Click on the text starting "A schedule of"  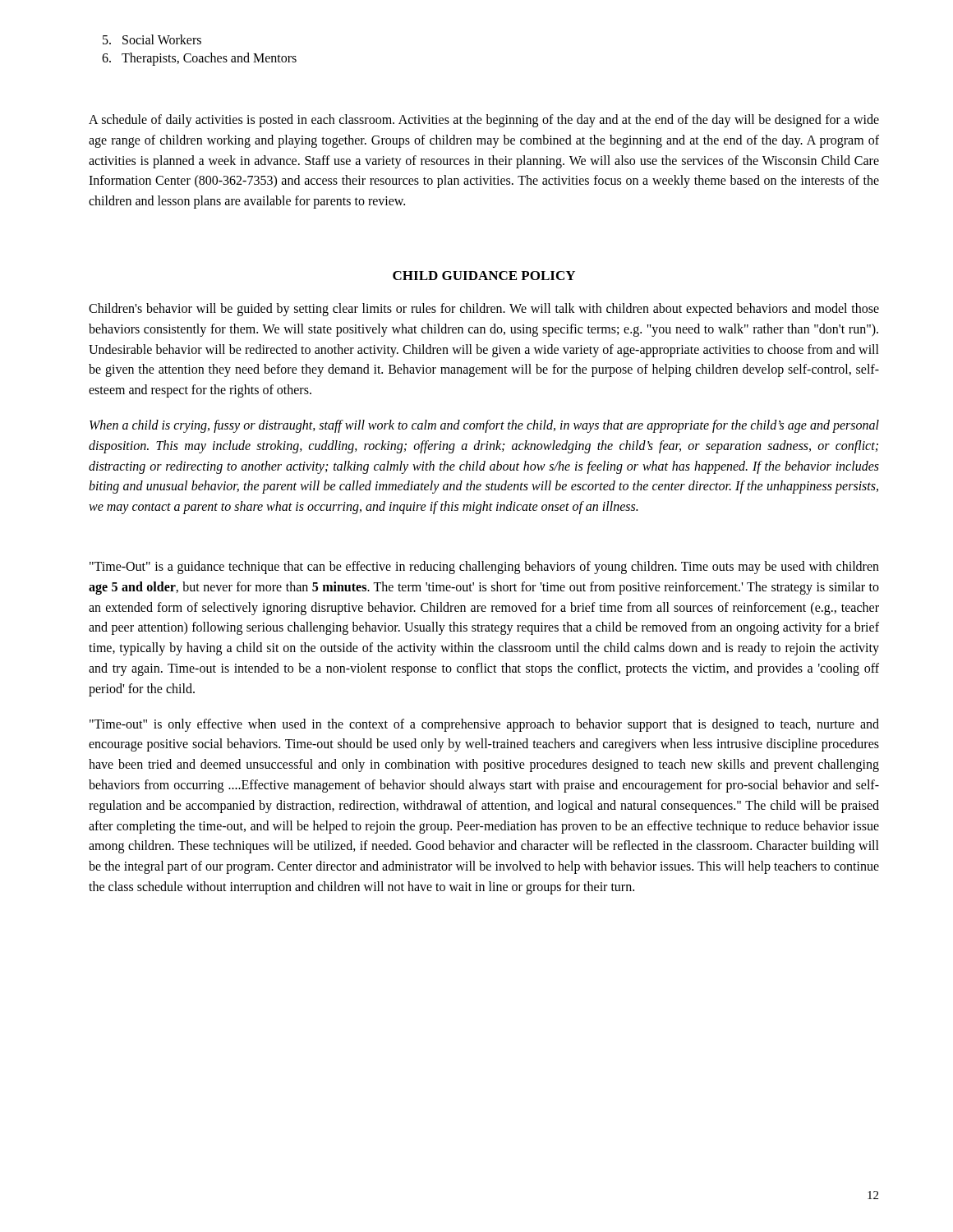point(484,161)
